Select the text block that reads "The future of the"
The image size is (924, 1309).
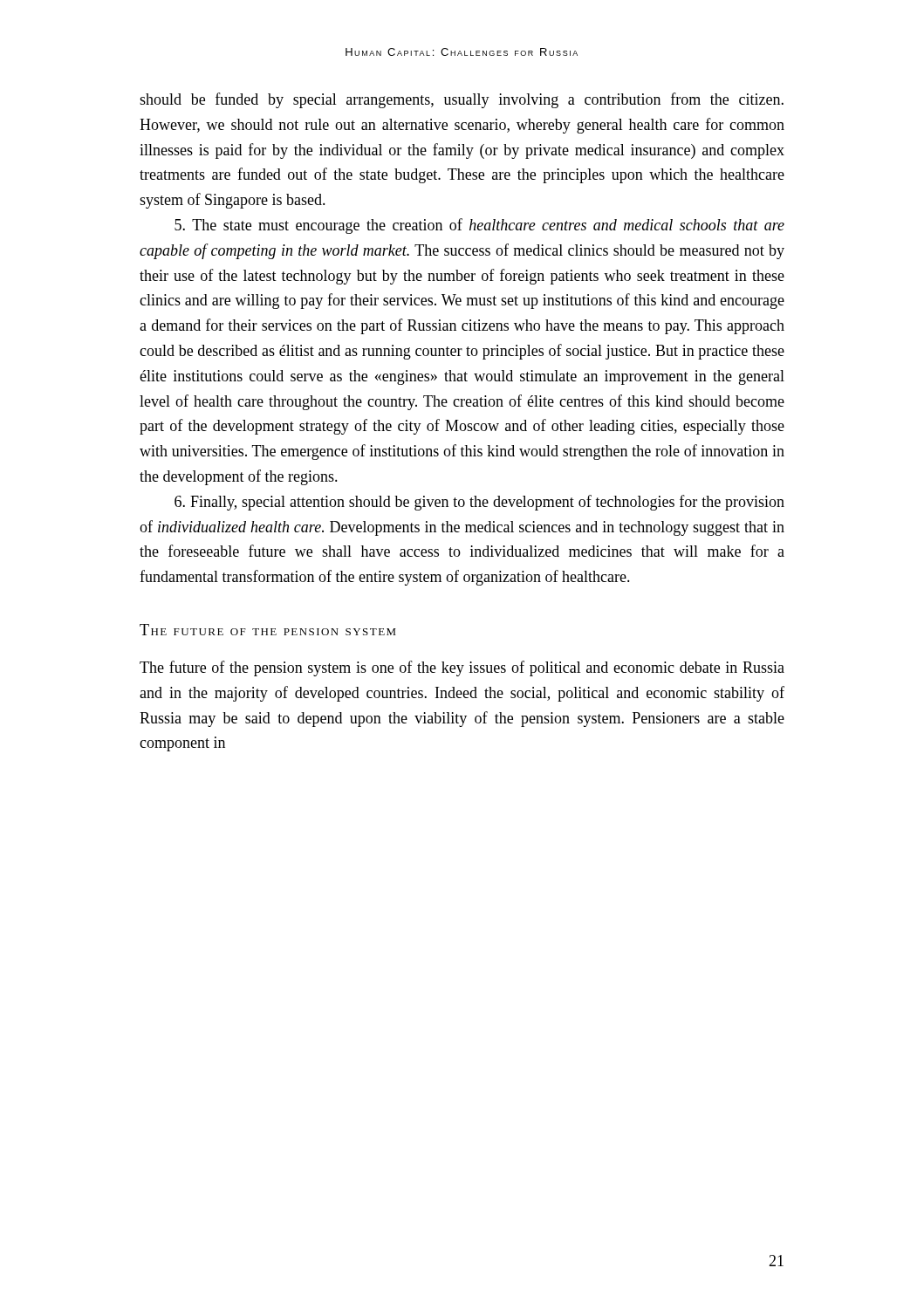point(462,706)
